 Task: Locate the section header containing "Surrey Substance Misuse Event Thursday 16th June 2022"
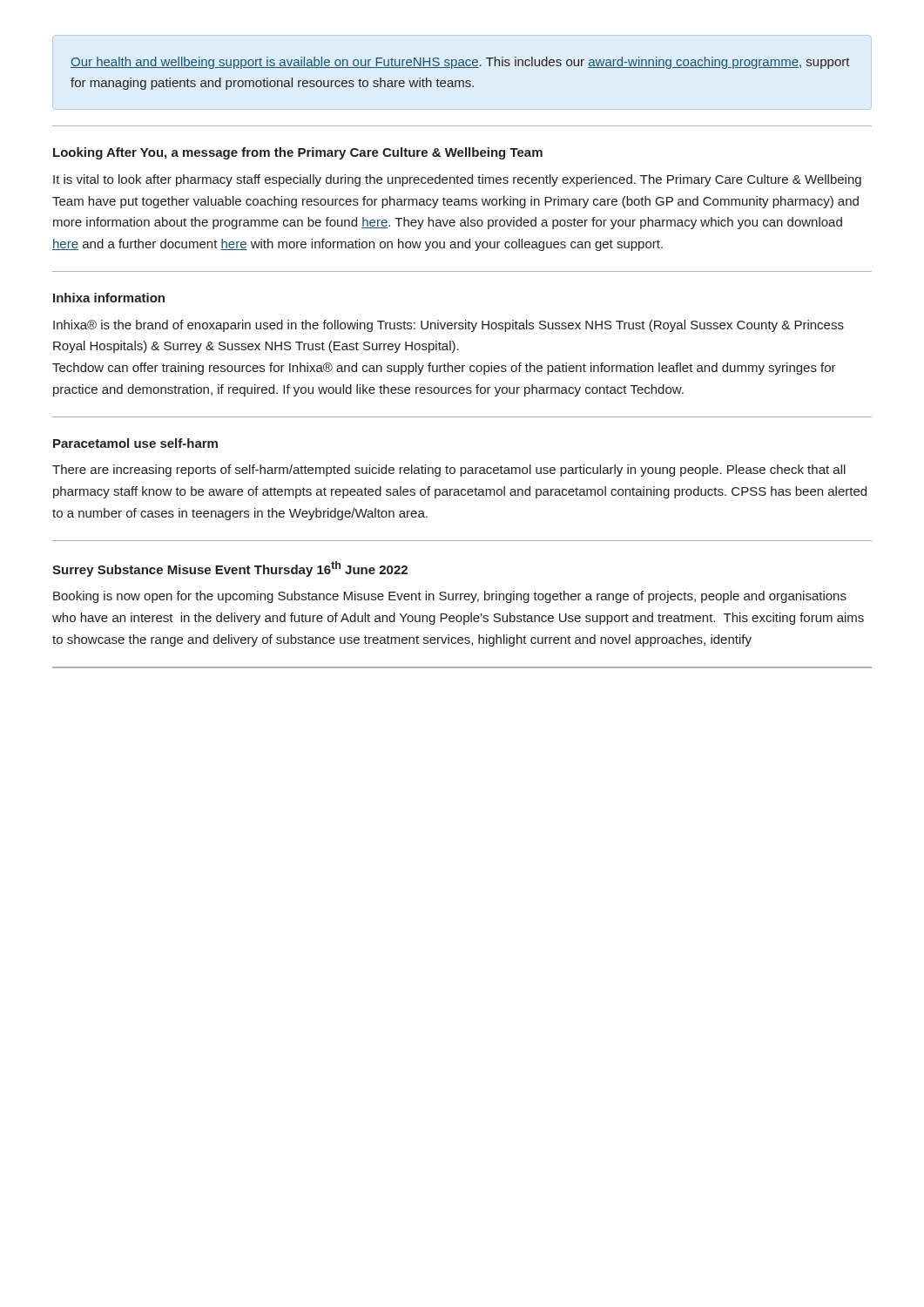click(230, 568)
